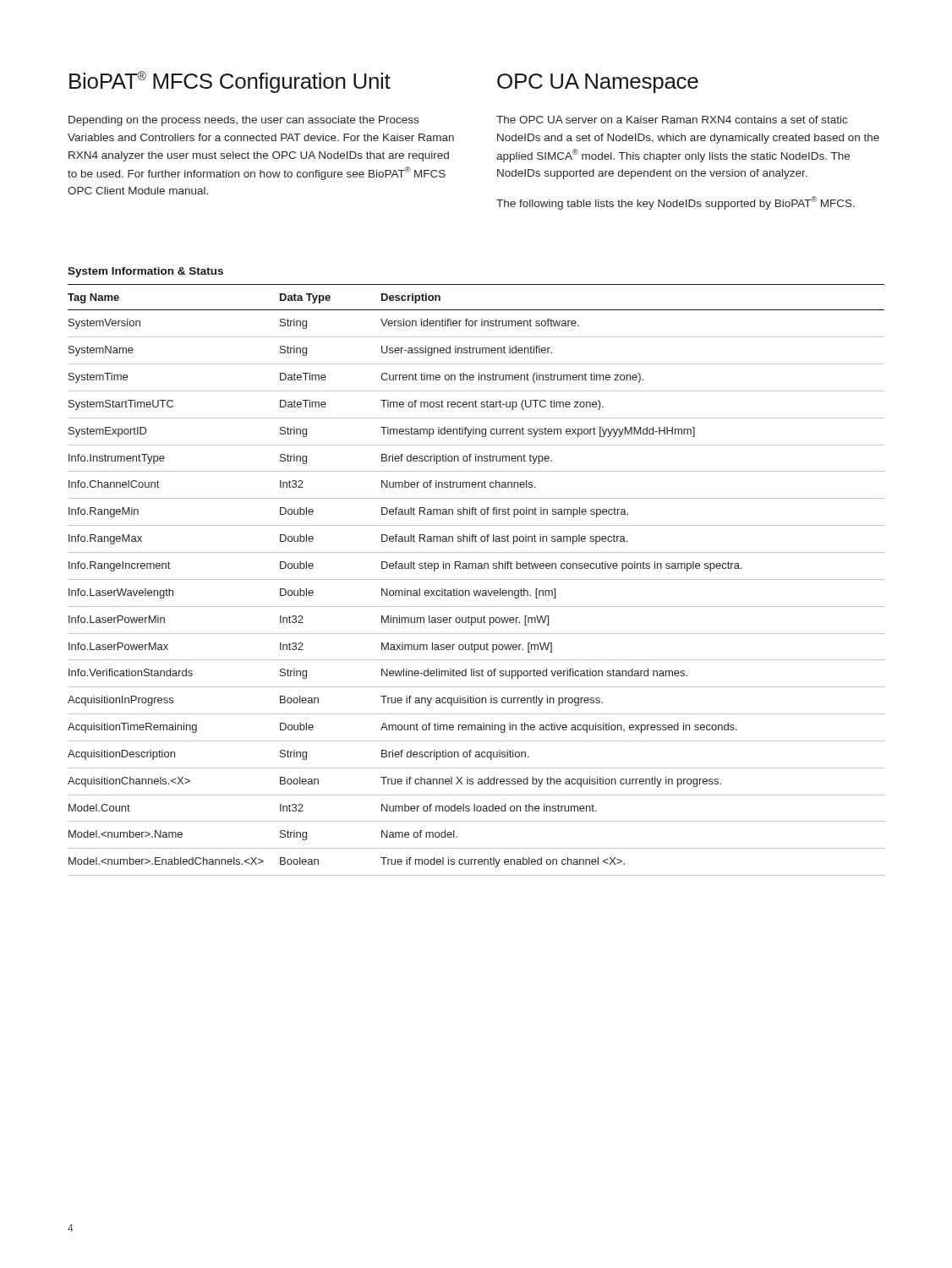Point to the block beginning "Depending on the process needs, the user can"

click(x=262, y=156)
